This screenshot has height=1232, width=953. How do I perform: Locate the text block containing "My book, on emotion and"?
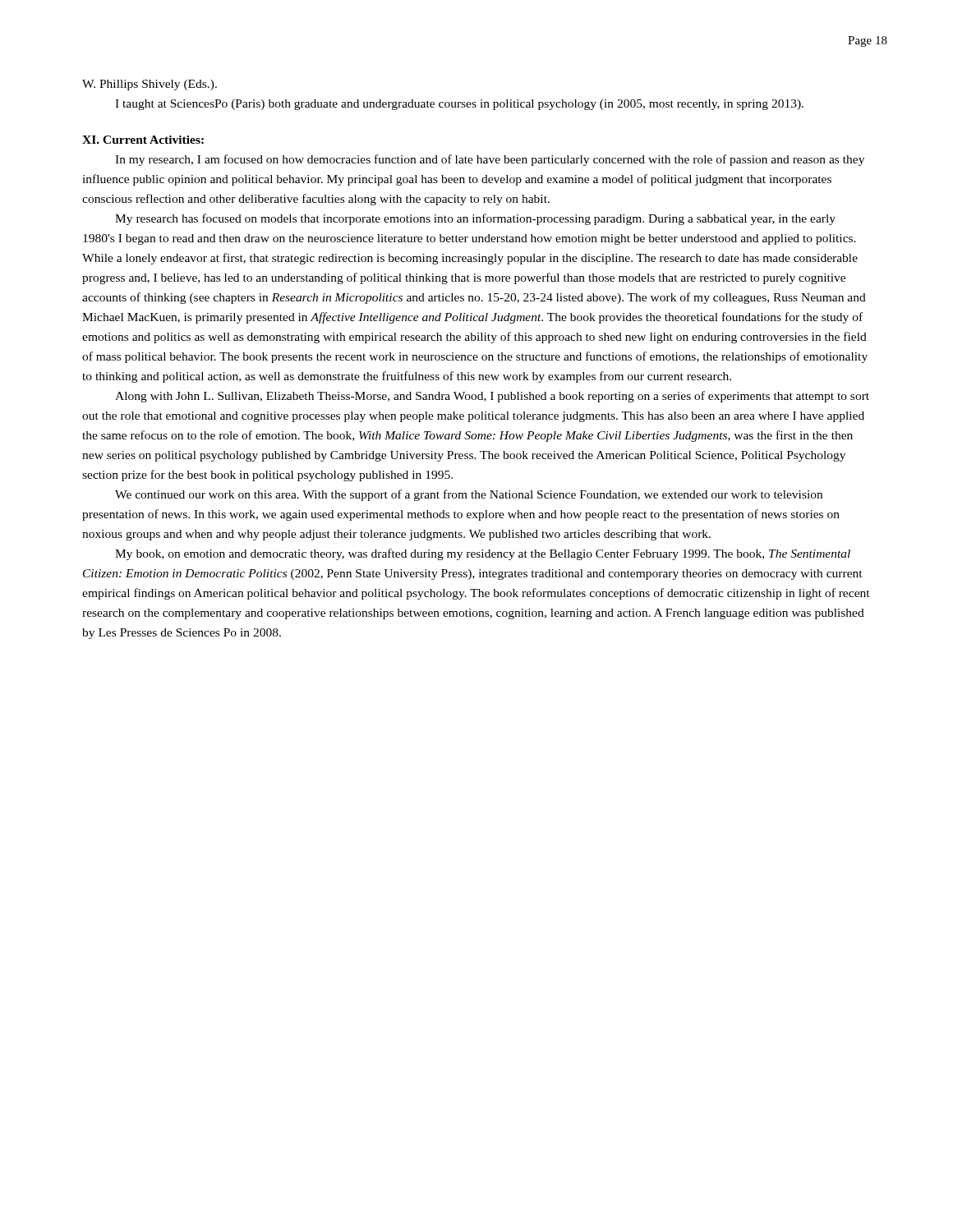(x=476, y=593)
